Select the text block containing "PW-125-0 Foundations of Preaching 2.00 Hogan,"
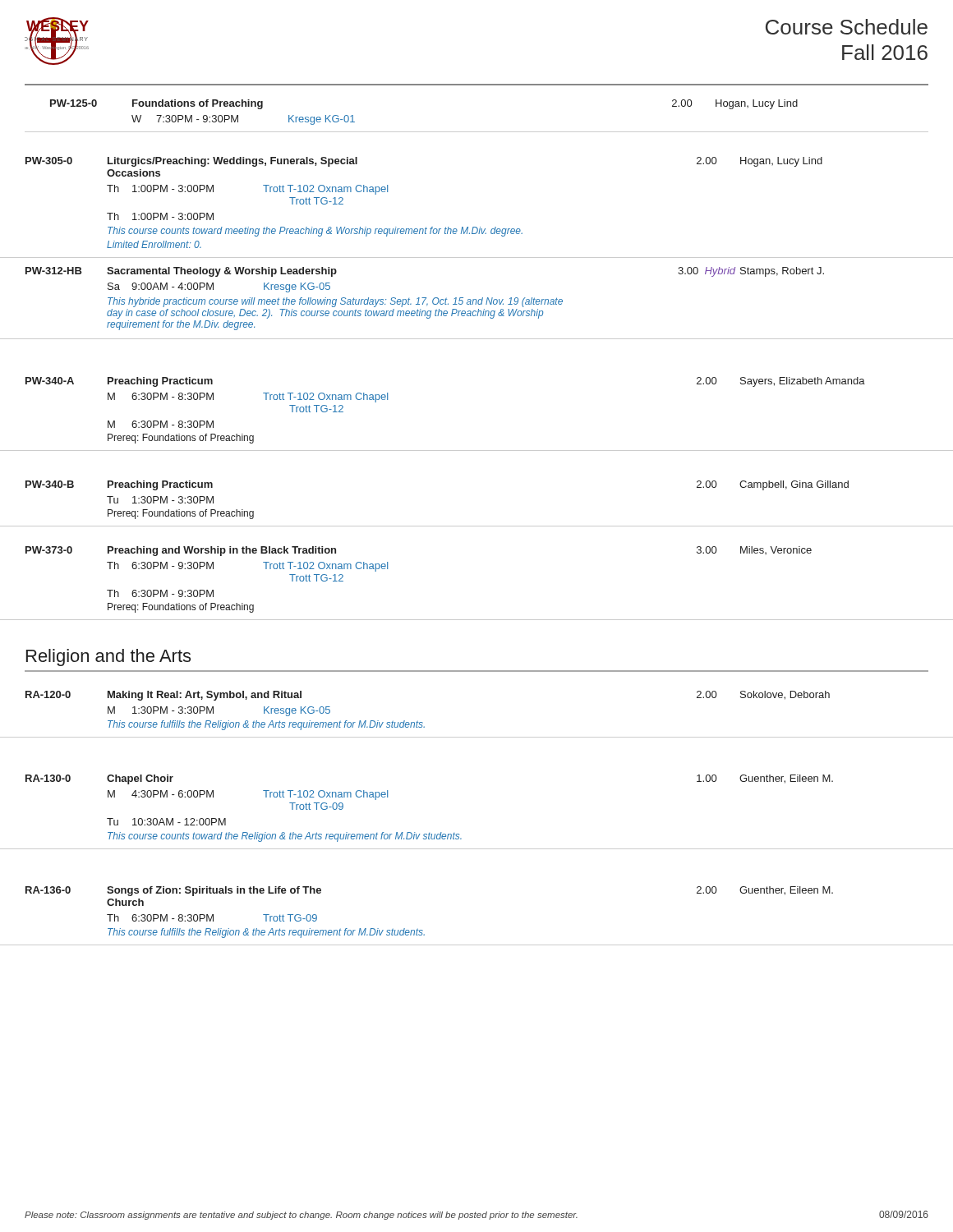 pos(77,105)
